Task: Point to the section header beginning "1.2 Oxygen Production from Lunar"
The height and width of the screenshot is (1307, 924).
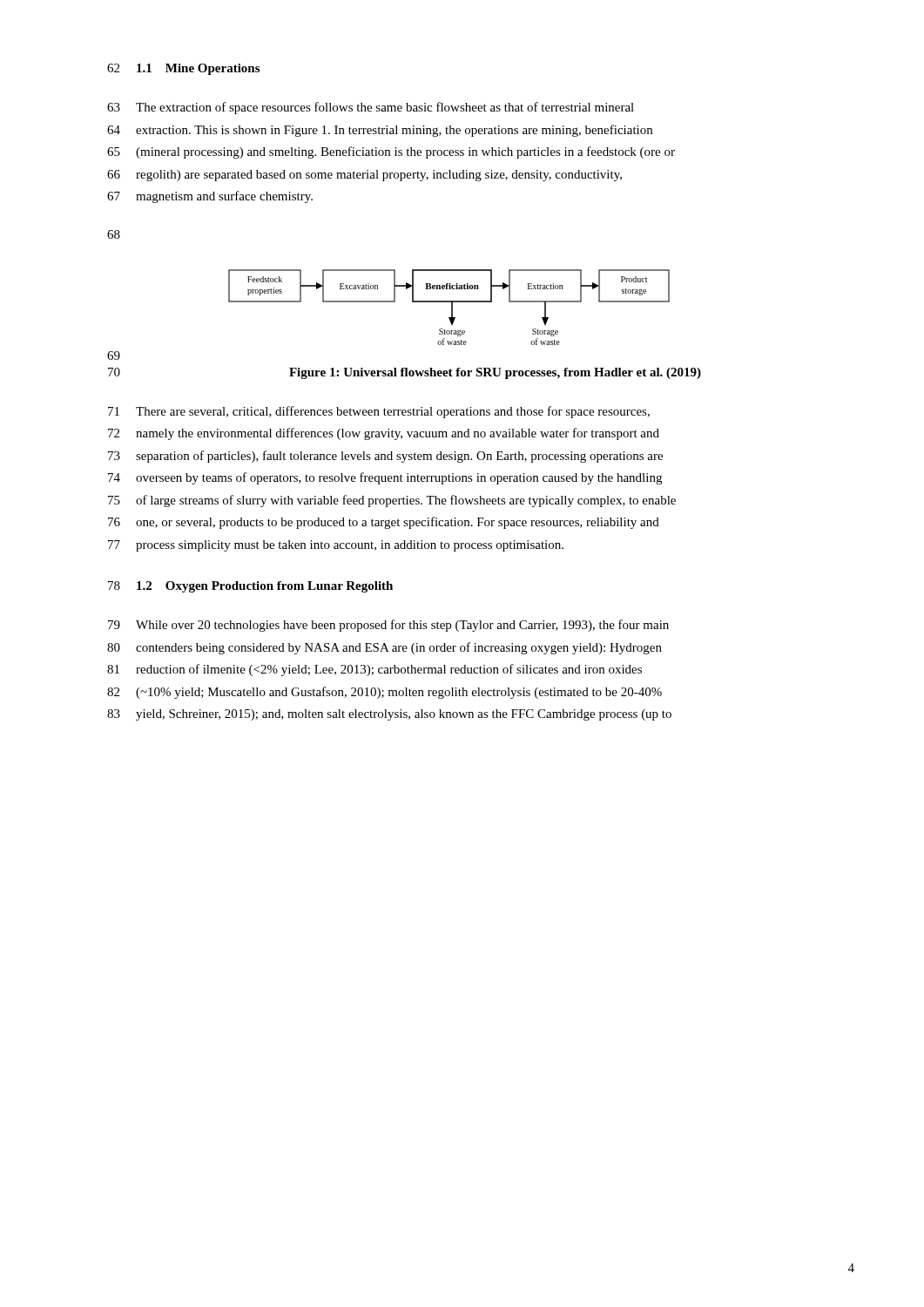Action: click(x=264, y=586)
